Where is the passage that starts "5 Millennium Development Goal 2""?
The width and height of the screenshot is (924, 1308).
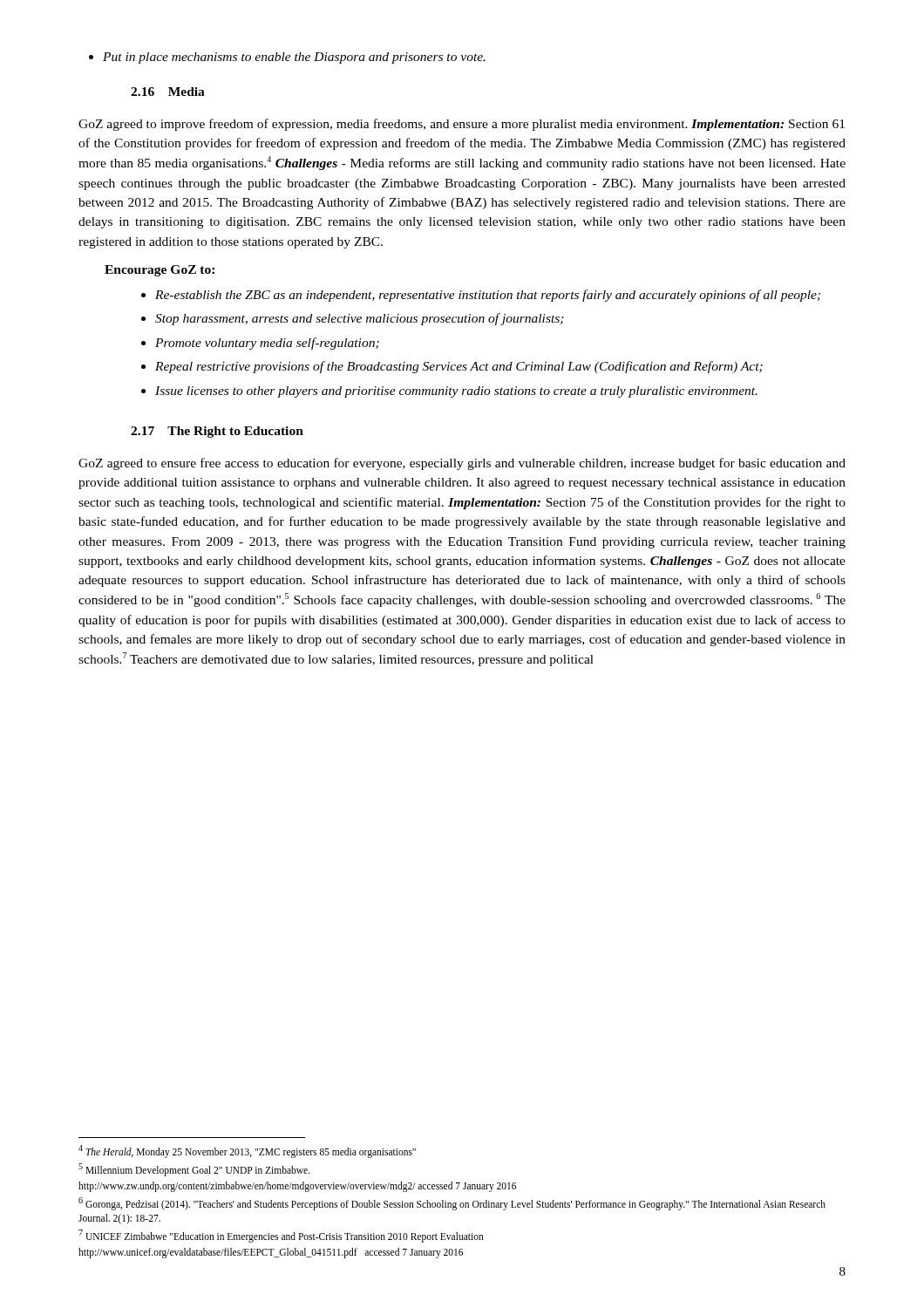coord(194,1168)
